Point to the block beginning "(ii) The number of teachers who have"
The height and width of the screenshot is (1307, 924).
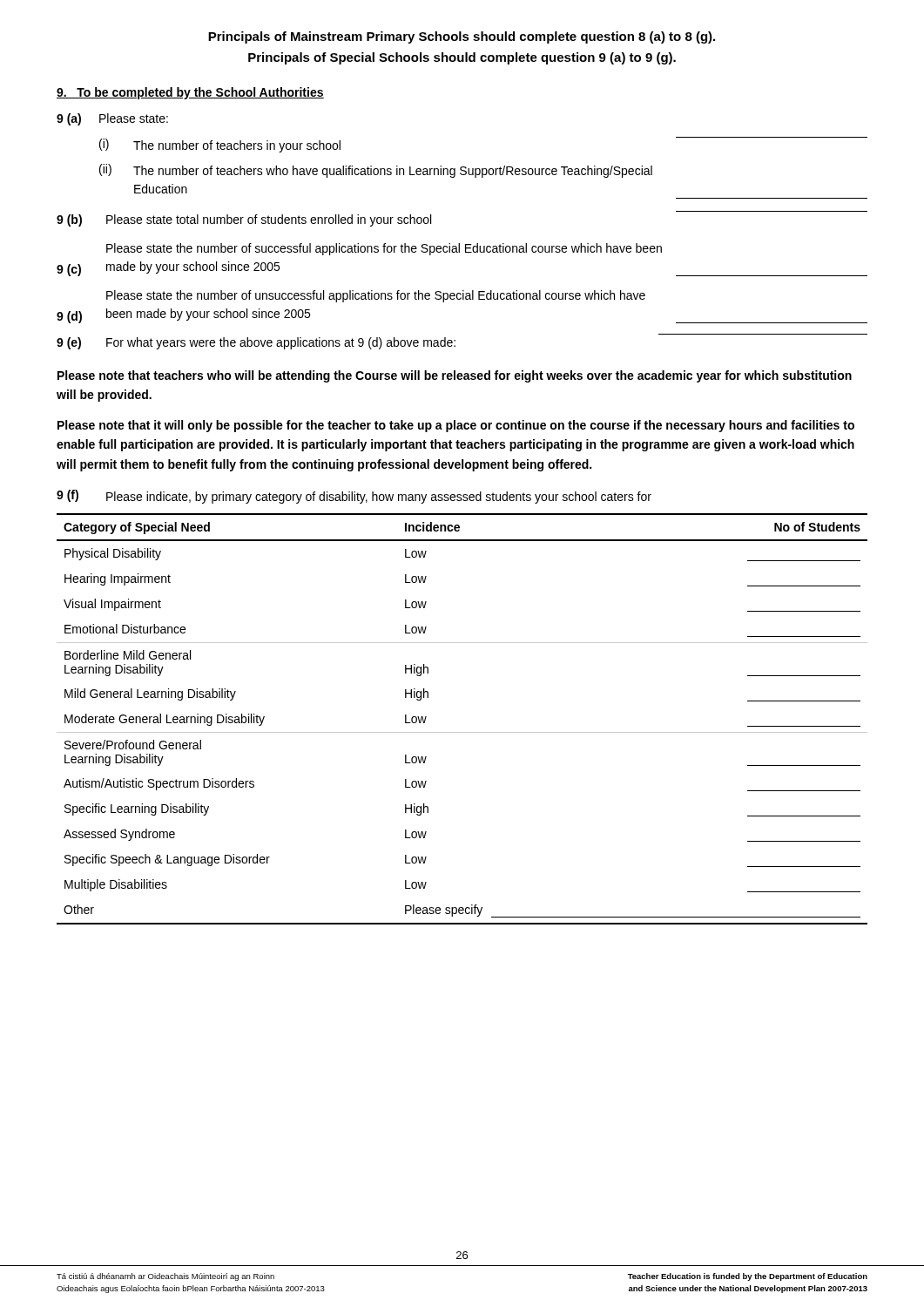483,180
